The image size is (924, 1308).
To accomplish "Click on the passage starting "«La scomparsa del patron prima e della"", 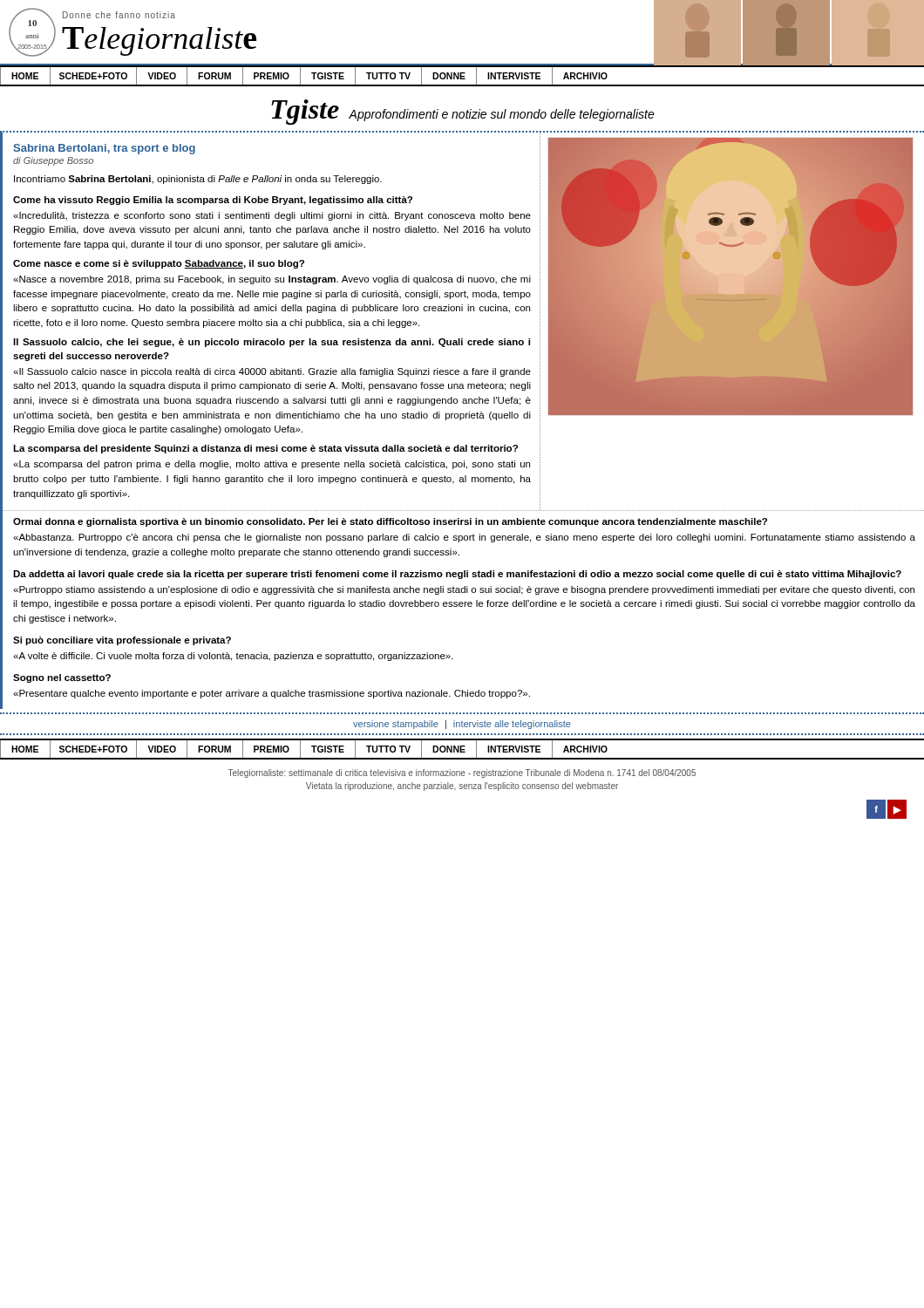I will (272, 479).
